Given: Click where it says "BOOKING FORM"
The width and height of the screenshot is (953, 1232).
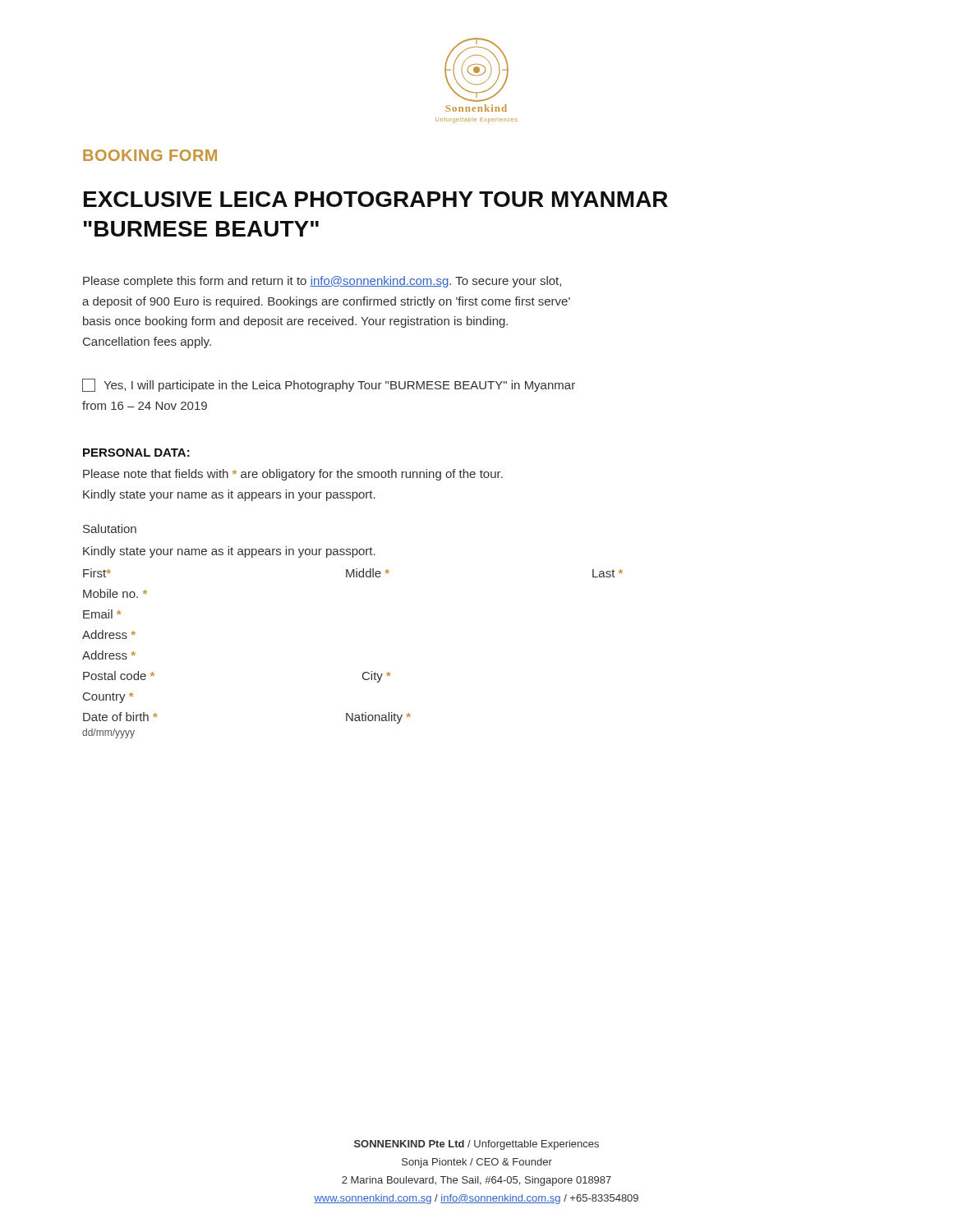Looking at the screenshot, I should (x=150, y=155).
